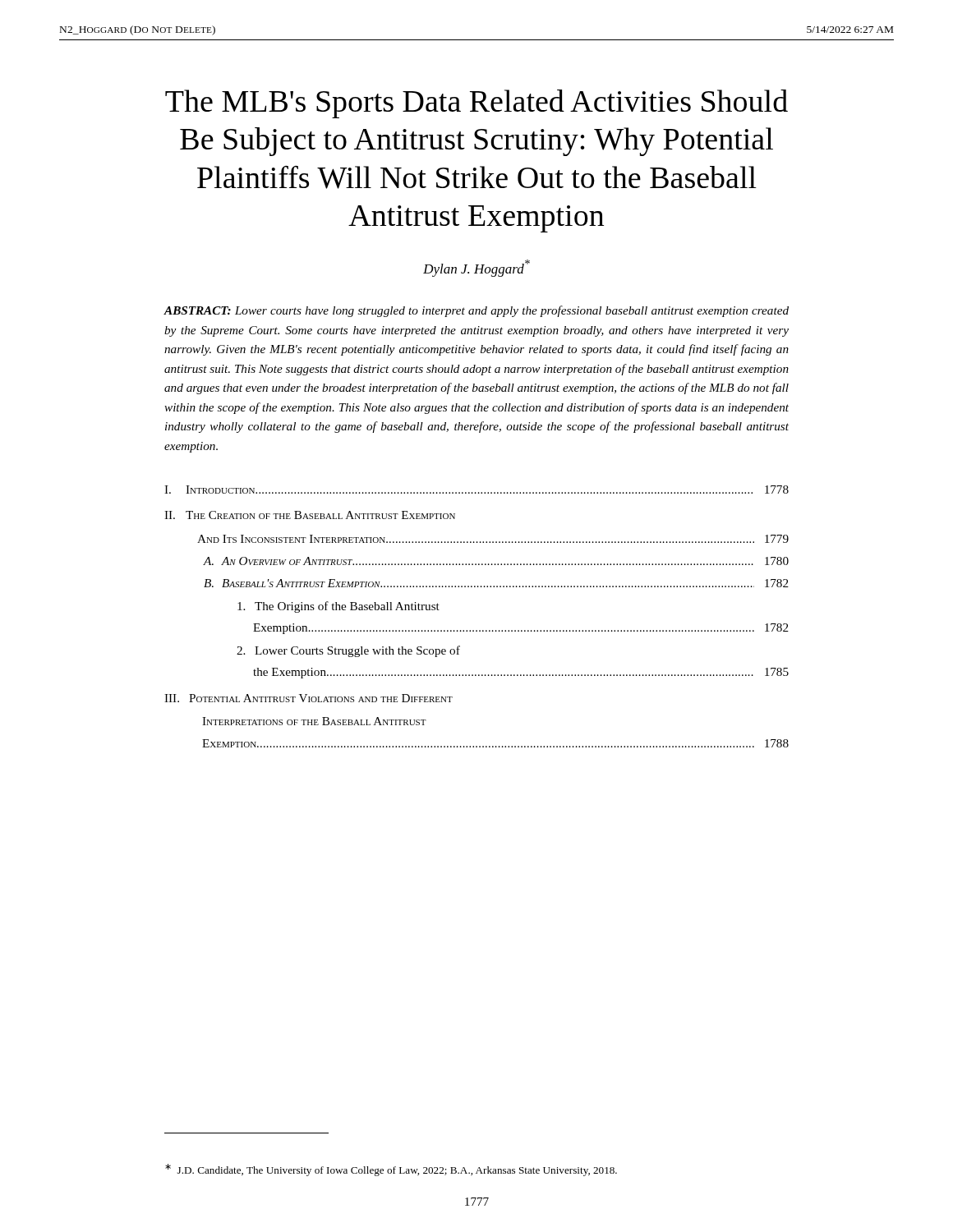Locate the block of text that opens with "And Its Inconsistent"

pos(493,539)
